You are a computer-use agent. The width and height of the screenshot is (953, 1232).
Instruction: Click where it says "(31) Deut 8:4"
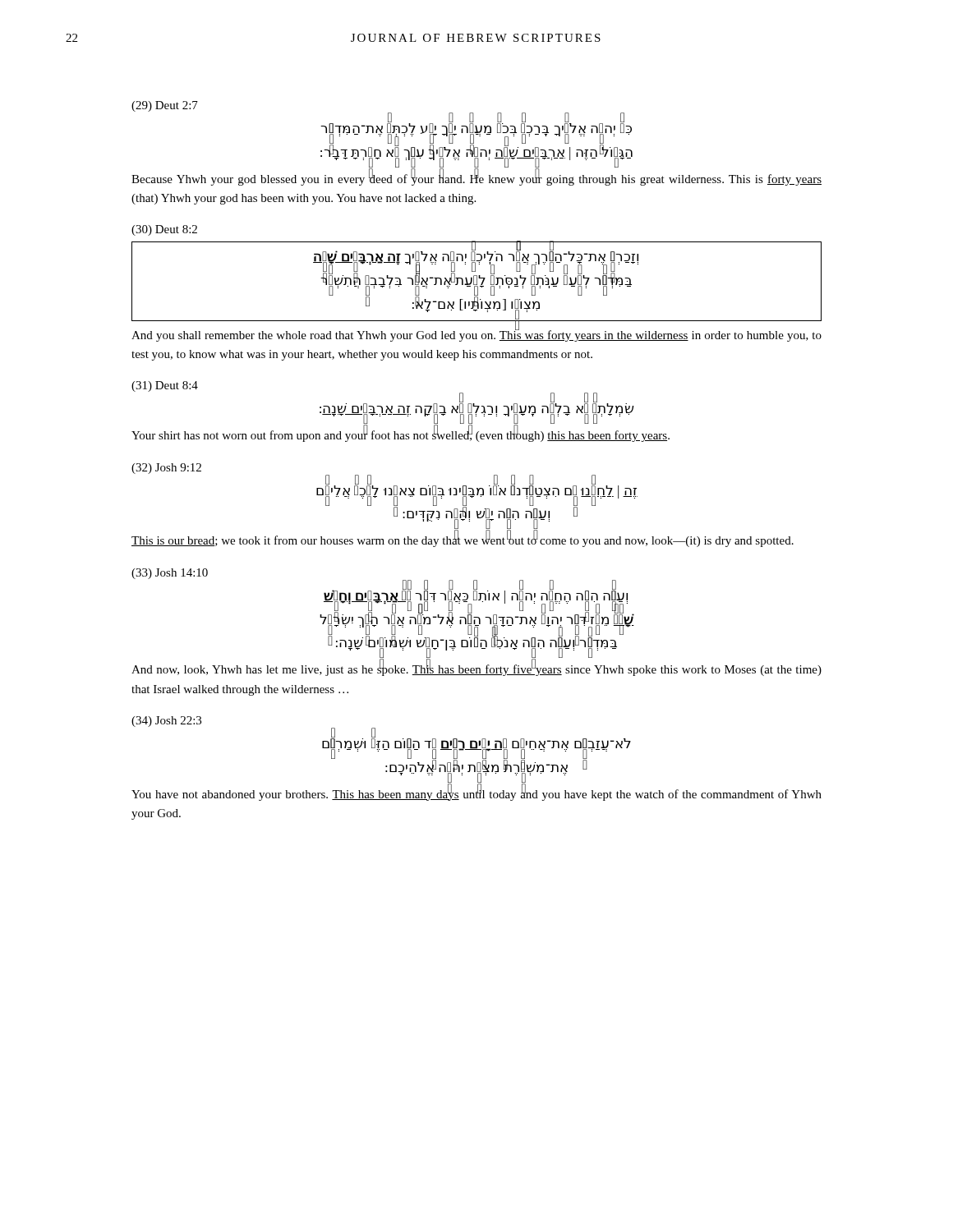coord(165,386)
